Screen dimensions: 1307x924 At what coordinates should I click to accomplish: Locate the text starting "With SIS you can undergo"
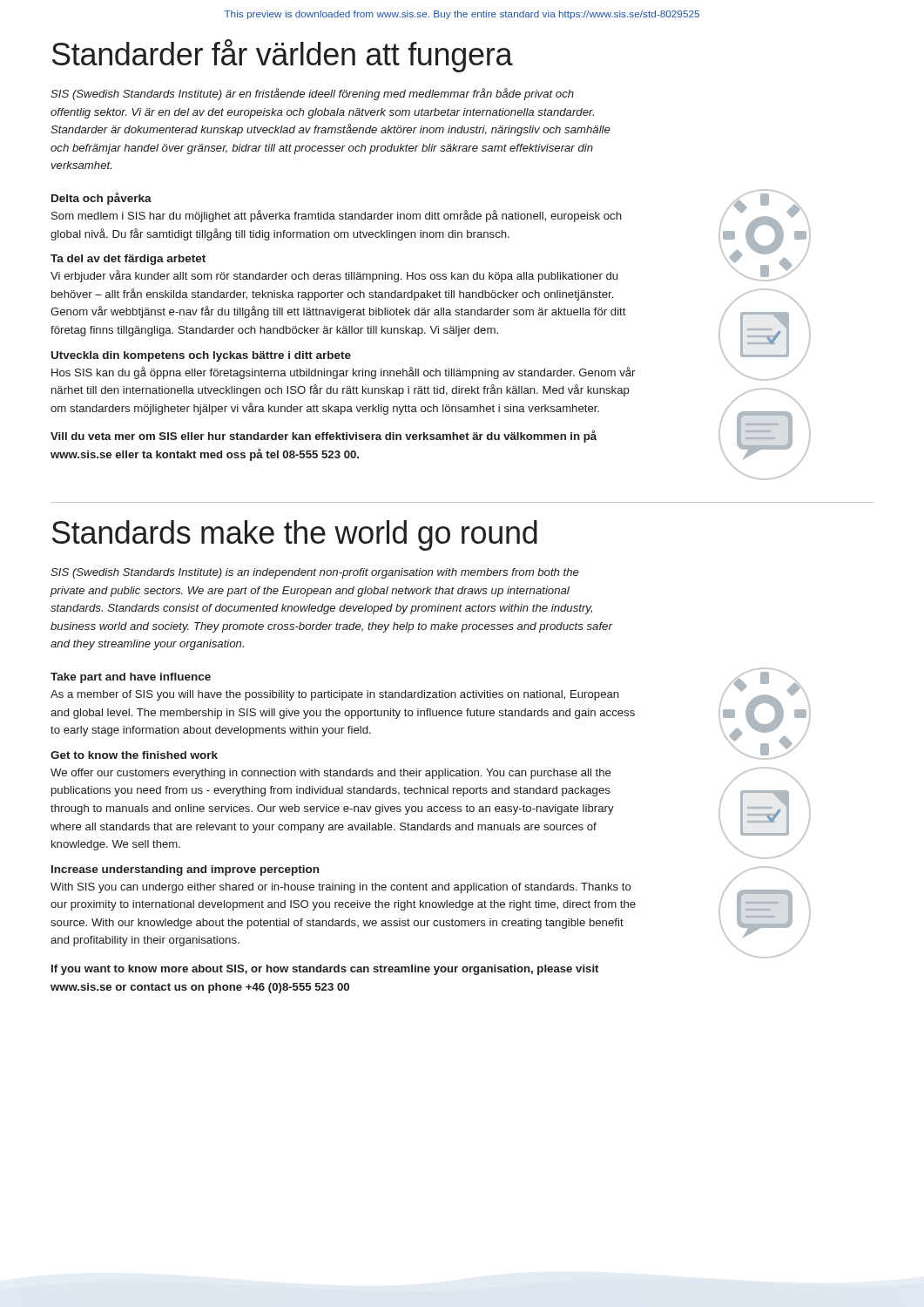point(343,913)
